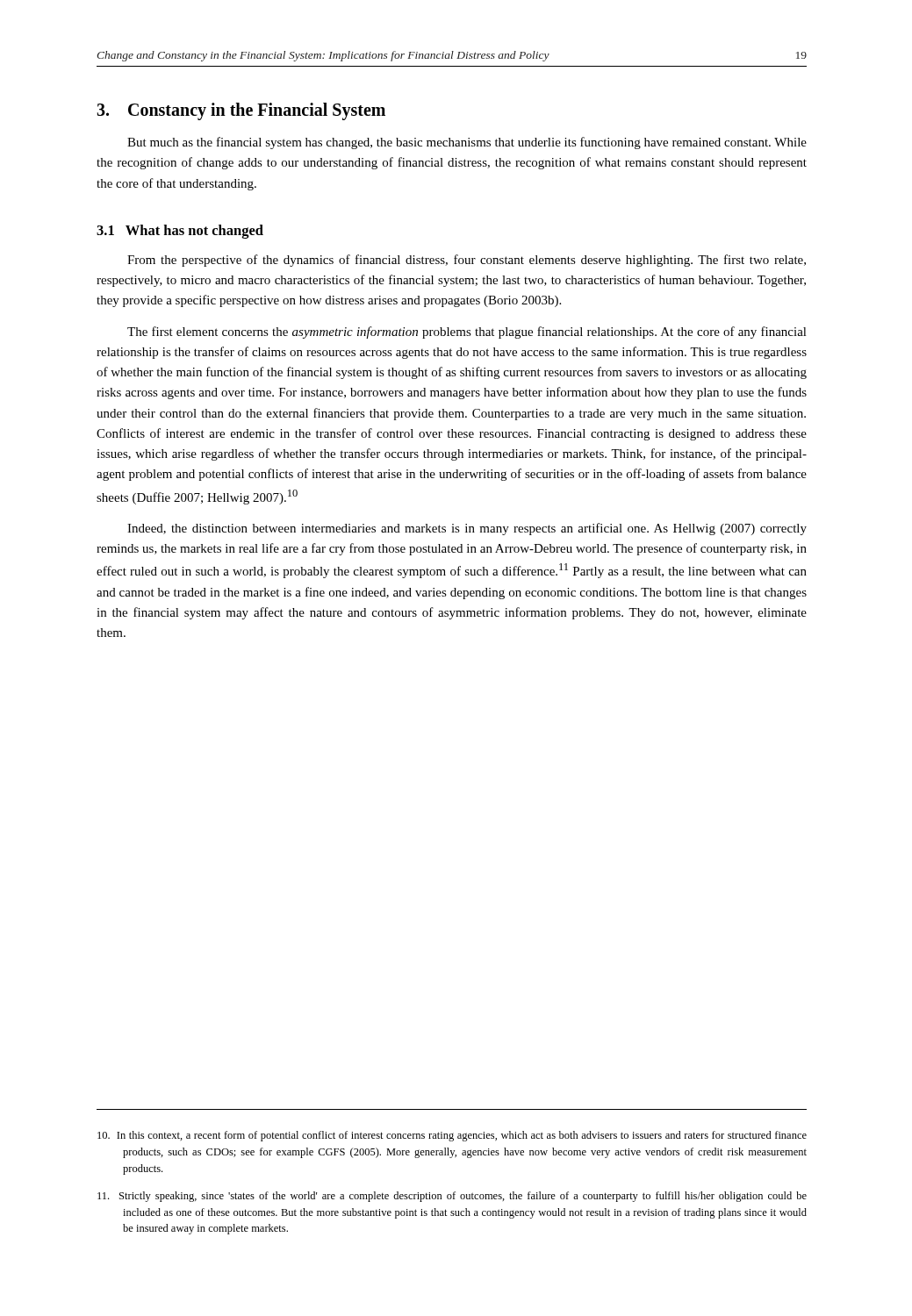
Task: Click the passage that begins "The first element concerns the asymmetric"
Action: [x=452, y=415]
